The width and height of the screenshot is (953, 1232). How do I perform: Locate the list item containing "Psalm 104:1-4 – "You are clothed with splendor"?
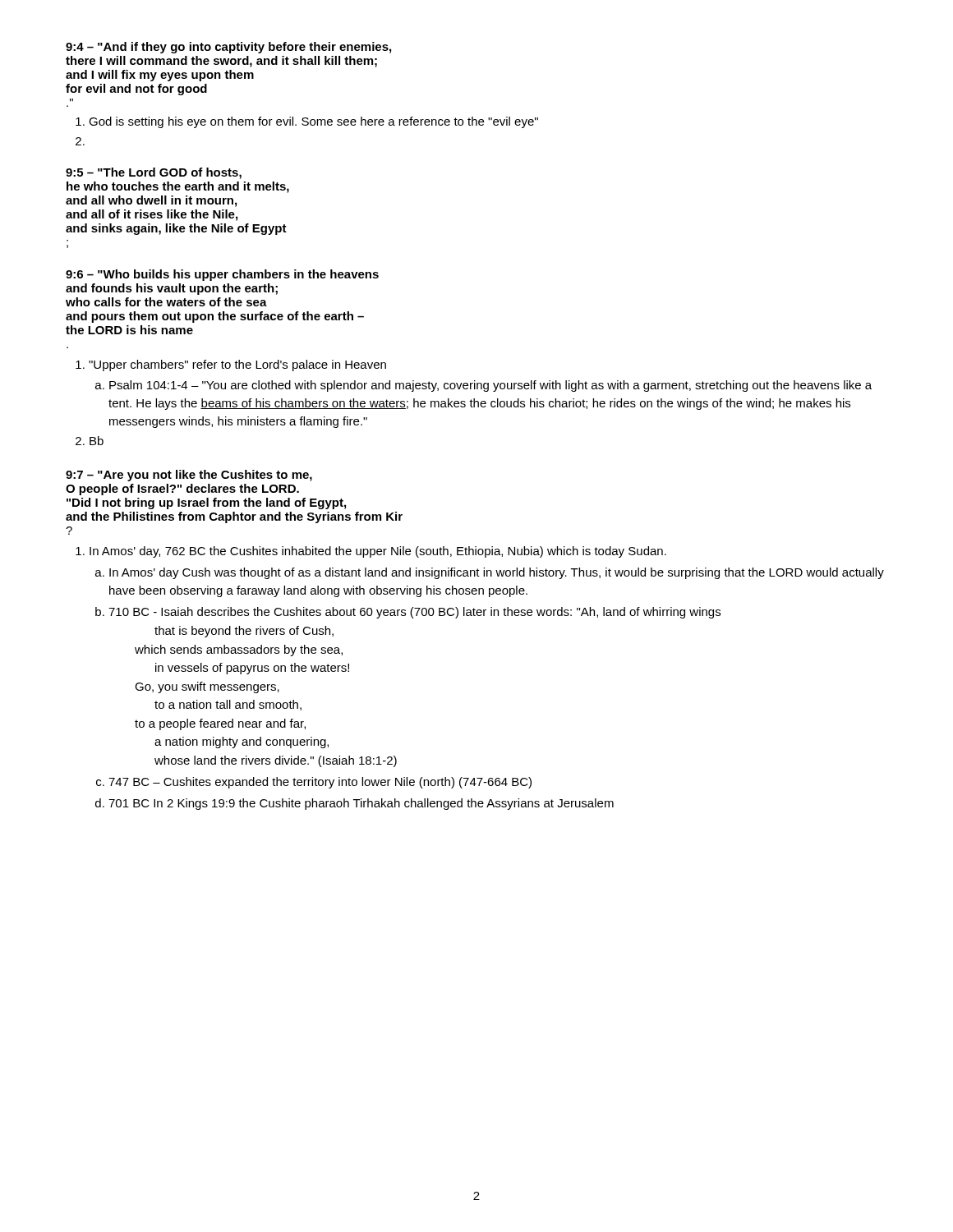point(498,403)
